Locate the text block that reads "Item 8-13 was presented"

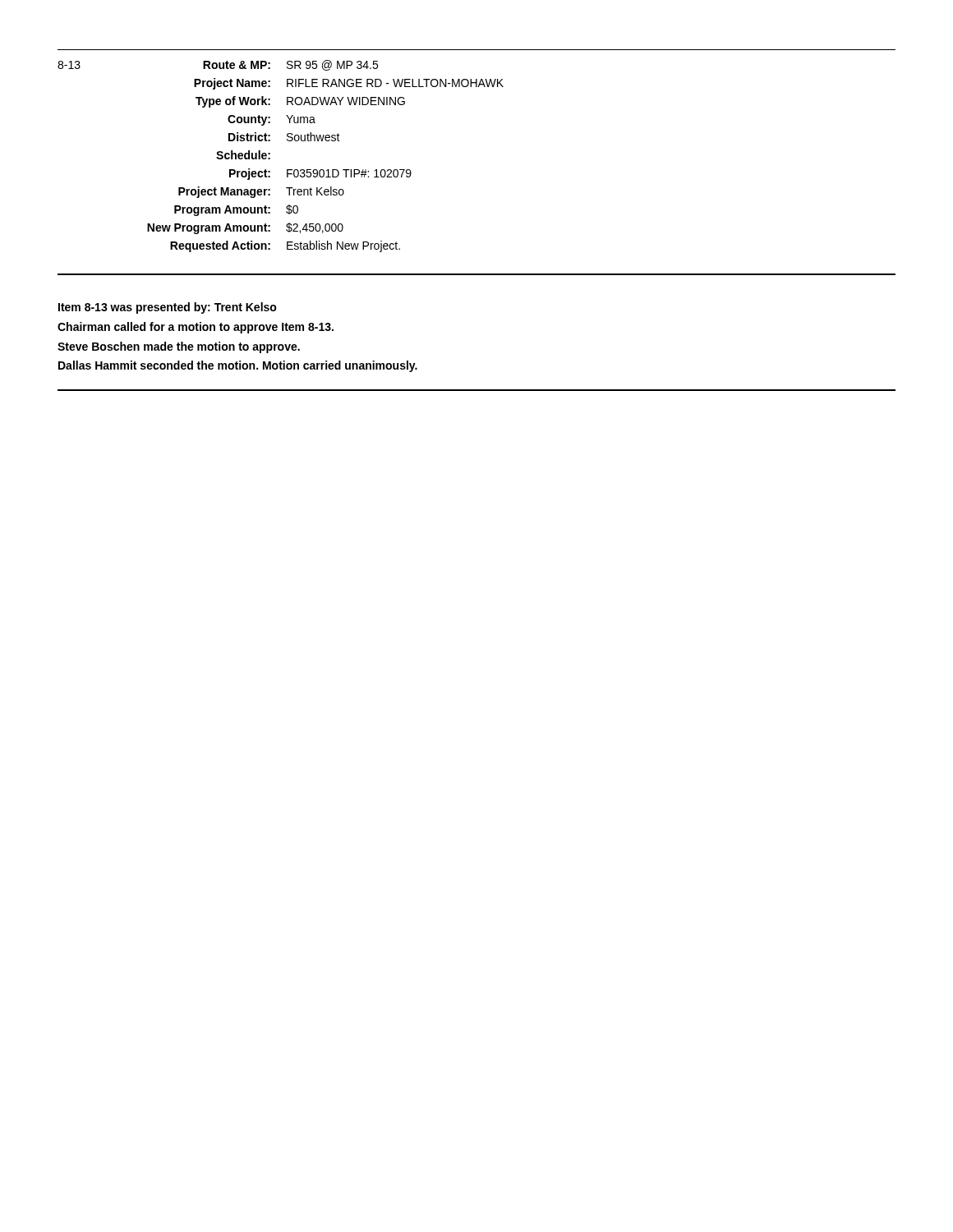point(168,308)
